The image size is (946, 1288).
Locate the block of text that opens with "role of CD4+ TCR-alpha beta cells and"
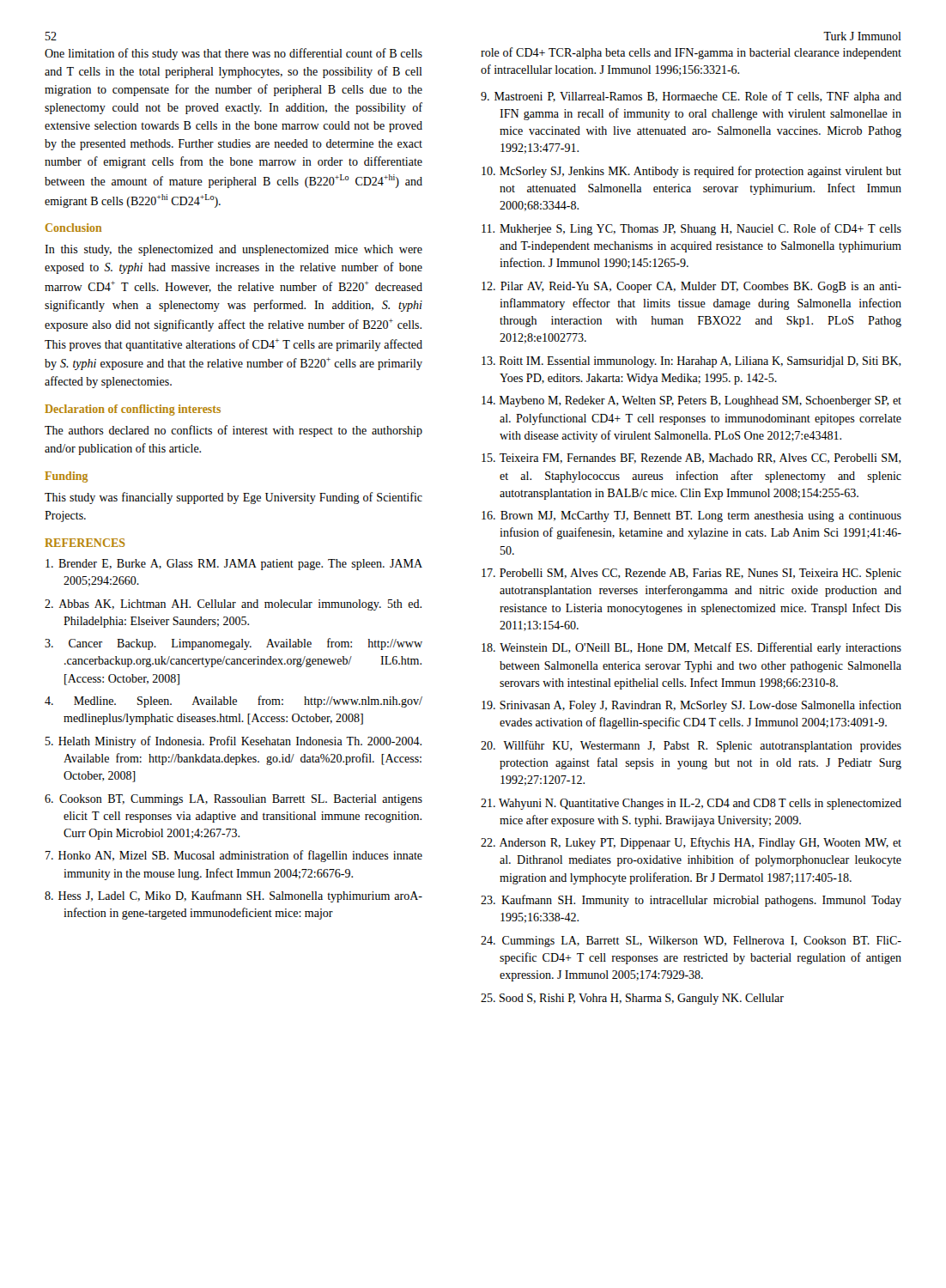(x=691, y=62)
